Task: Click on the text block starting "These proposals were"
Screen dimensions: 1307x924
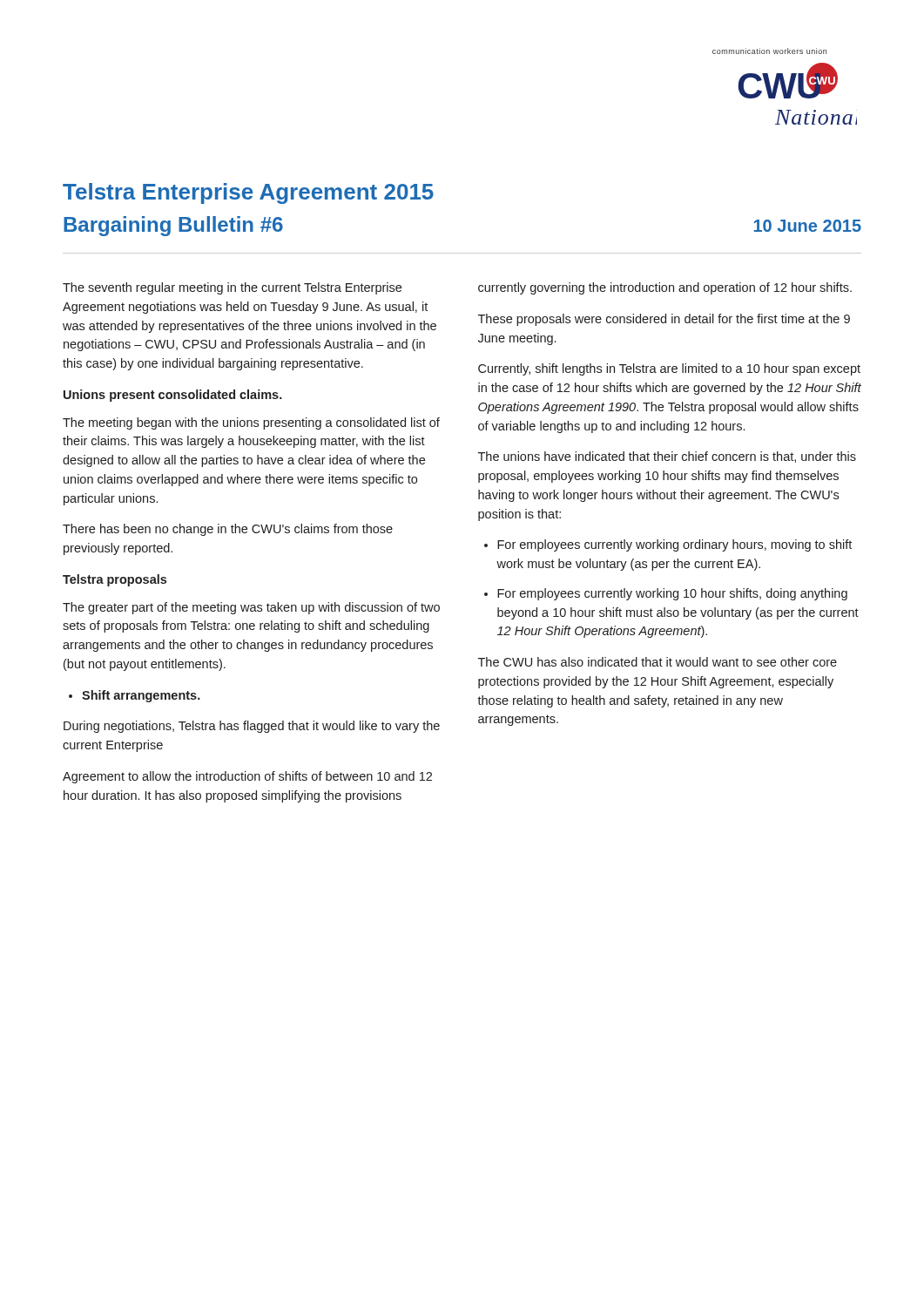Action: (664, 328)
